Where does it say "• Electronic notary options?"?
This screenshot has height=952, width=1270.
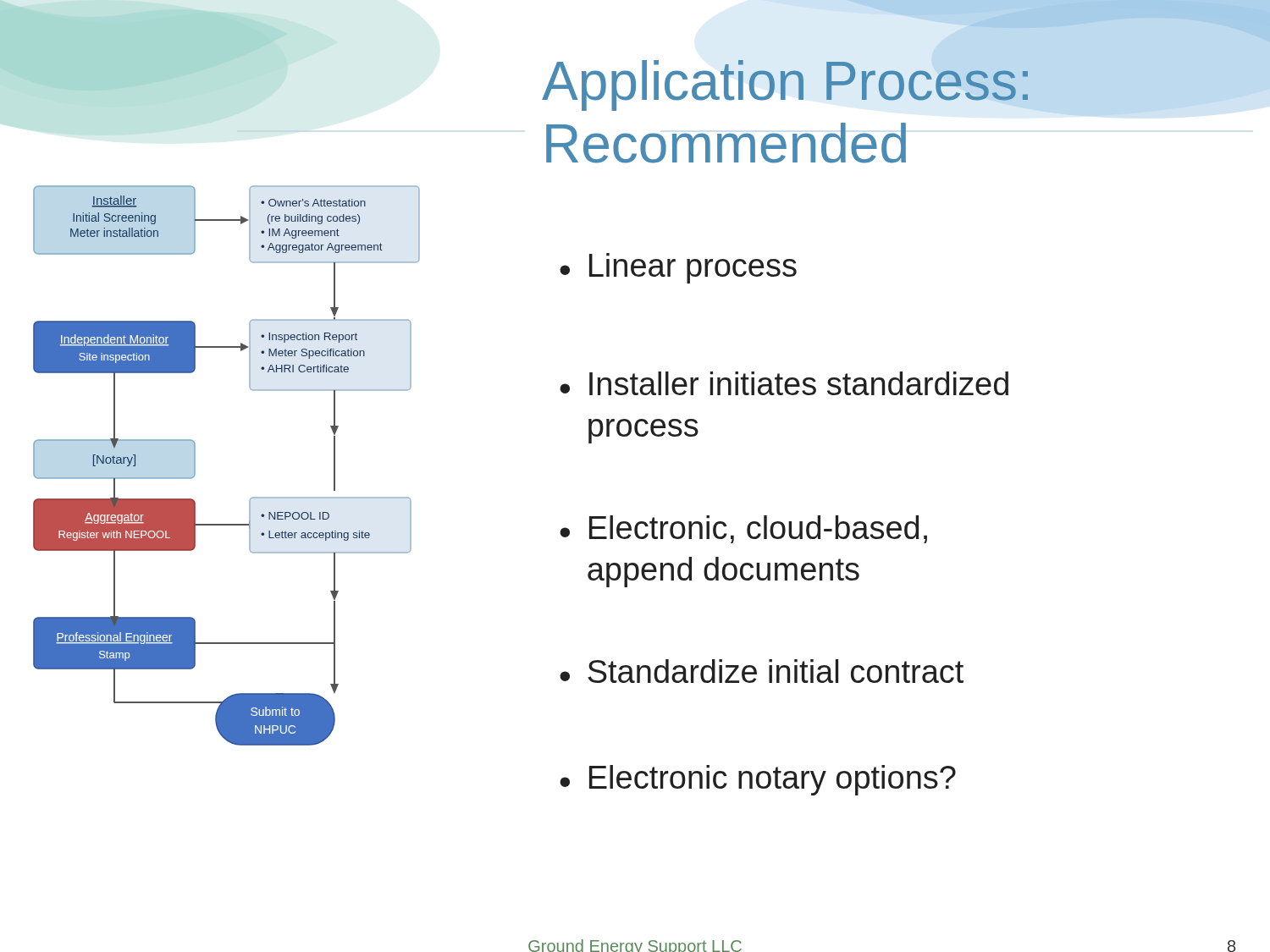(x=897, y=781)
